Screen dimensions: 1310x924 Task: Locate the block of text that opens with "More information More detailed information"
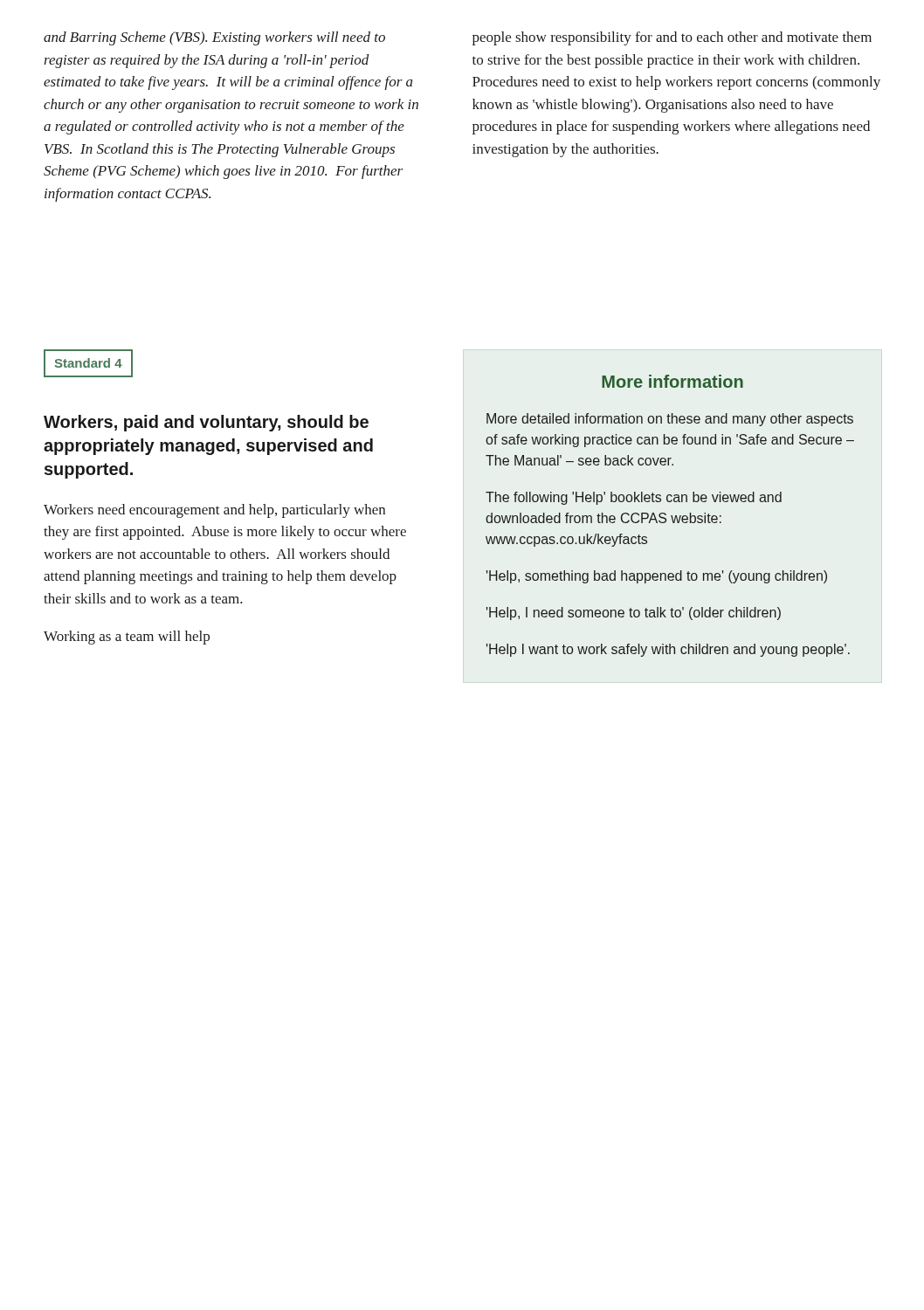[672, 515]
